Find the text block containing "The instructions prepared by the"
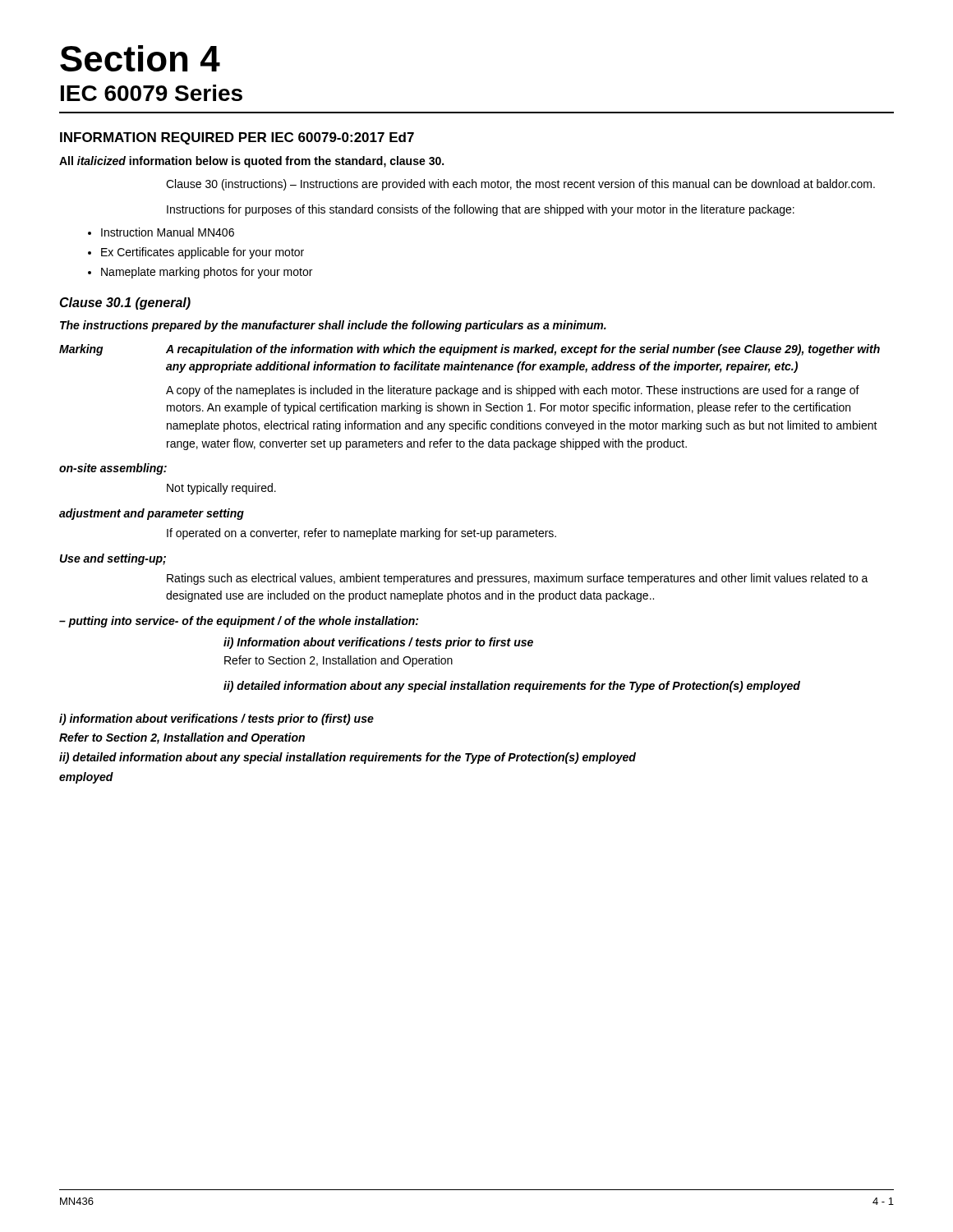The width and height of the screenshot is (953, 1232). point(333,325)
